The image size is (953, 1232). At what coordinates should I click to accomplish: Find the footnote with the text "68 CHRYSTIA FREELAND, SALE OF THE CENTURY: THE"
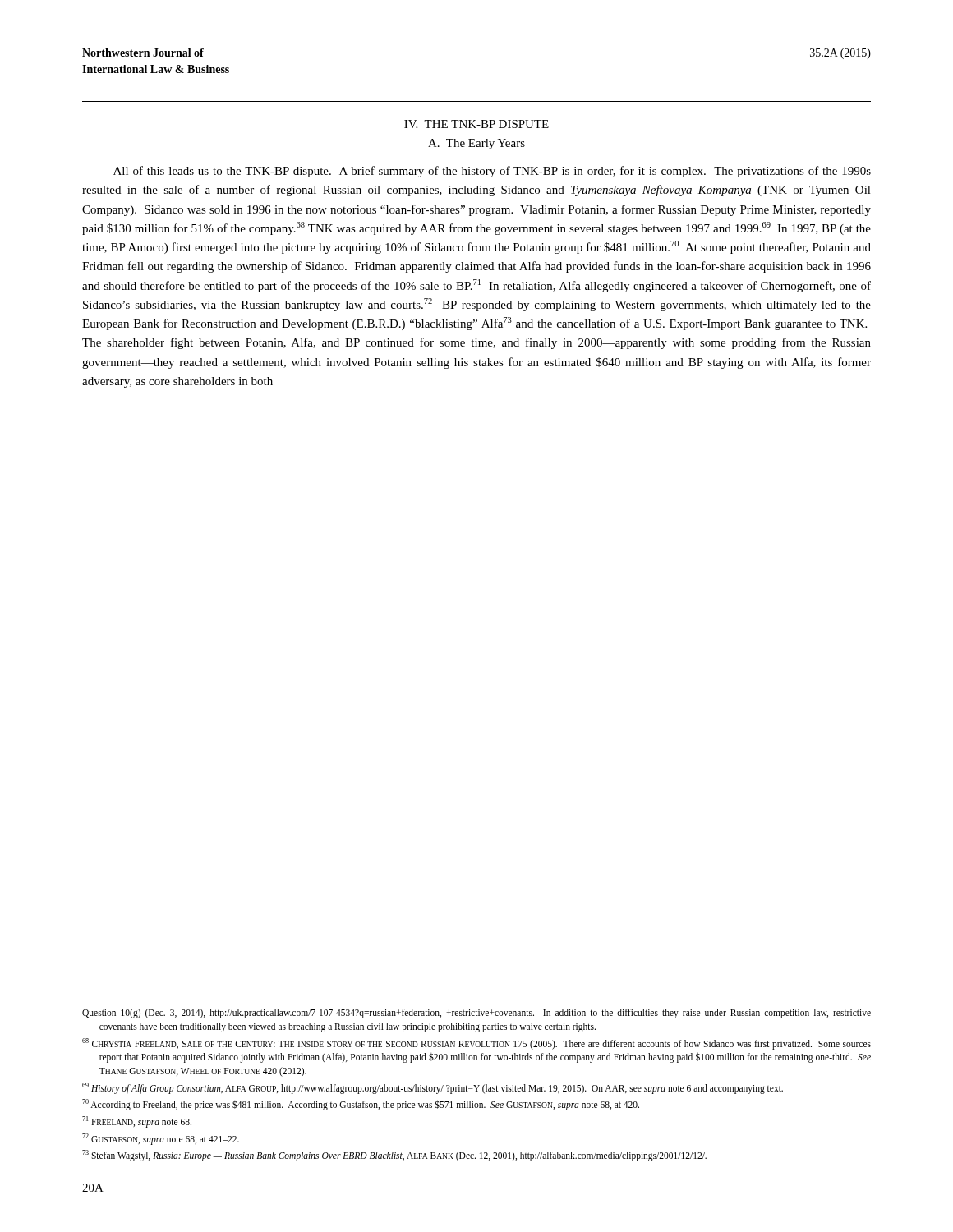[x=476, y=1057]
